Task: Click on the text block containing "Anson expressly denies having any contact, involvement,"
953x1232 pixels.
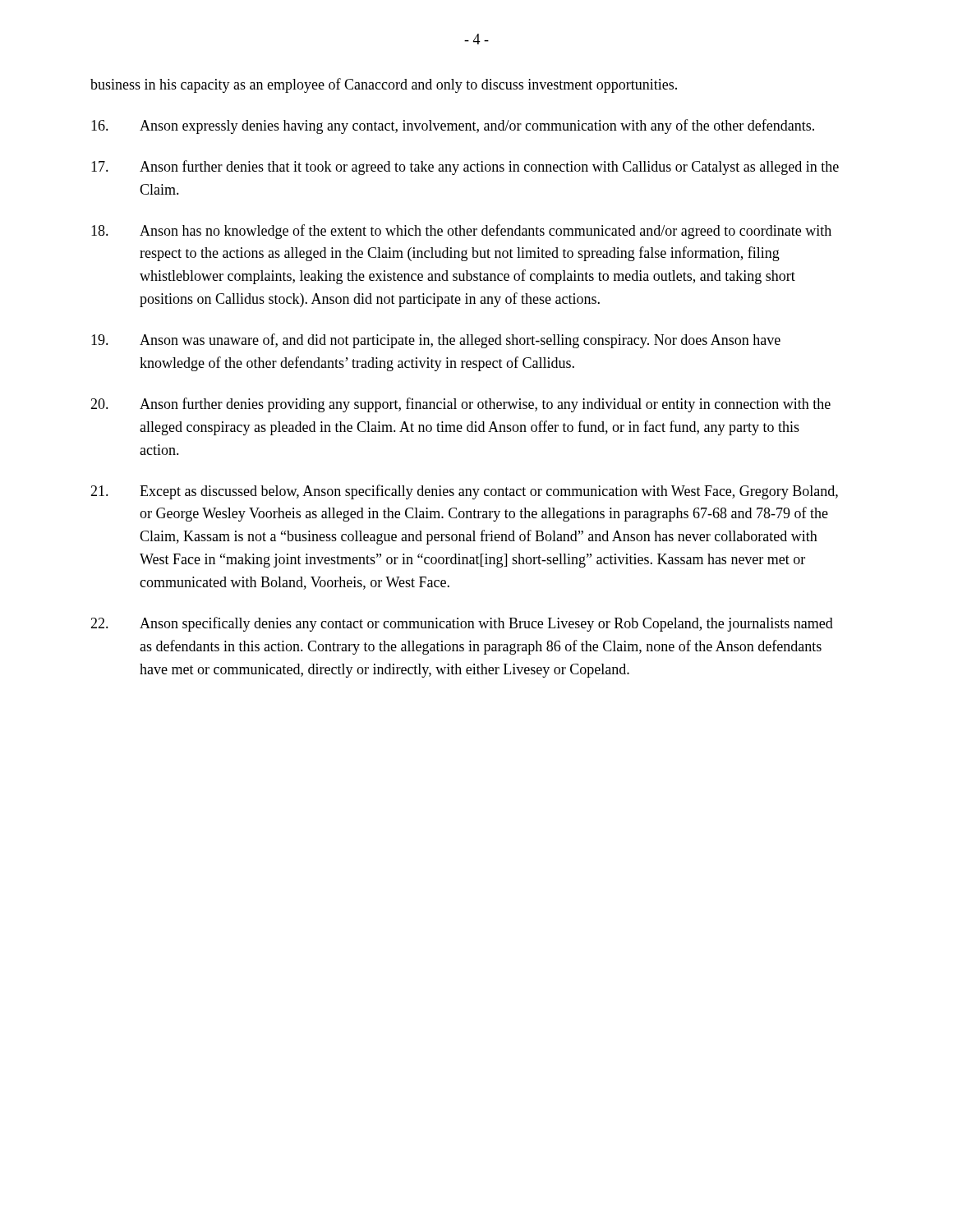Action: 466,126
